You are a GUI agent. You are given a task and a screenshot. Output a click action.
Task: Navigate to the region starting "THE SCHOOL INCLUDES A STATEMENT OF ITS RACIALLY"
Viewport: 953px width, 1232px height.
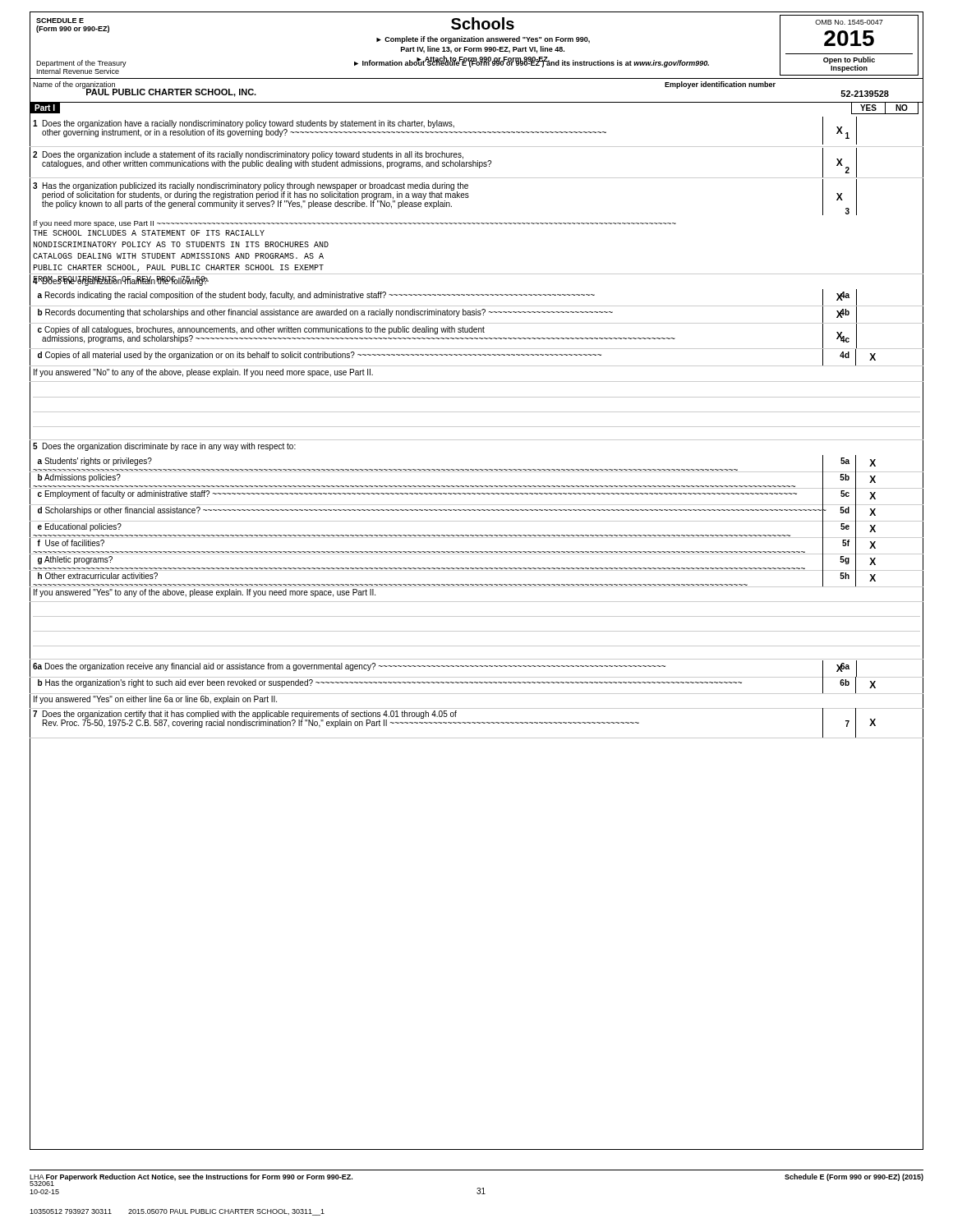[181, 257]
